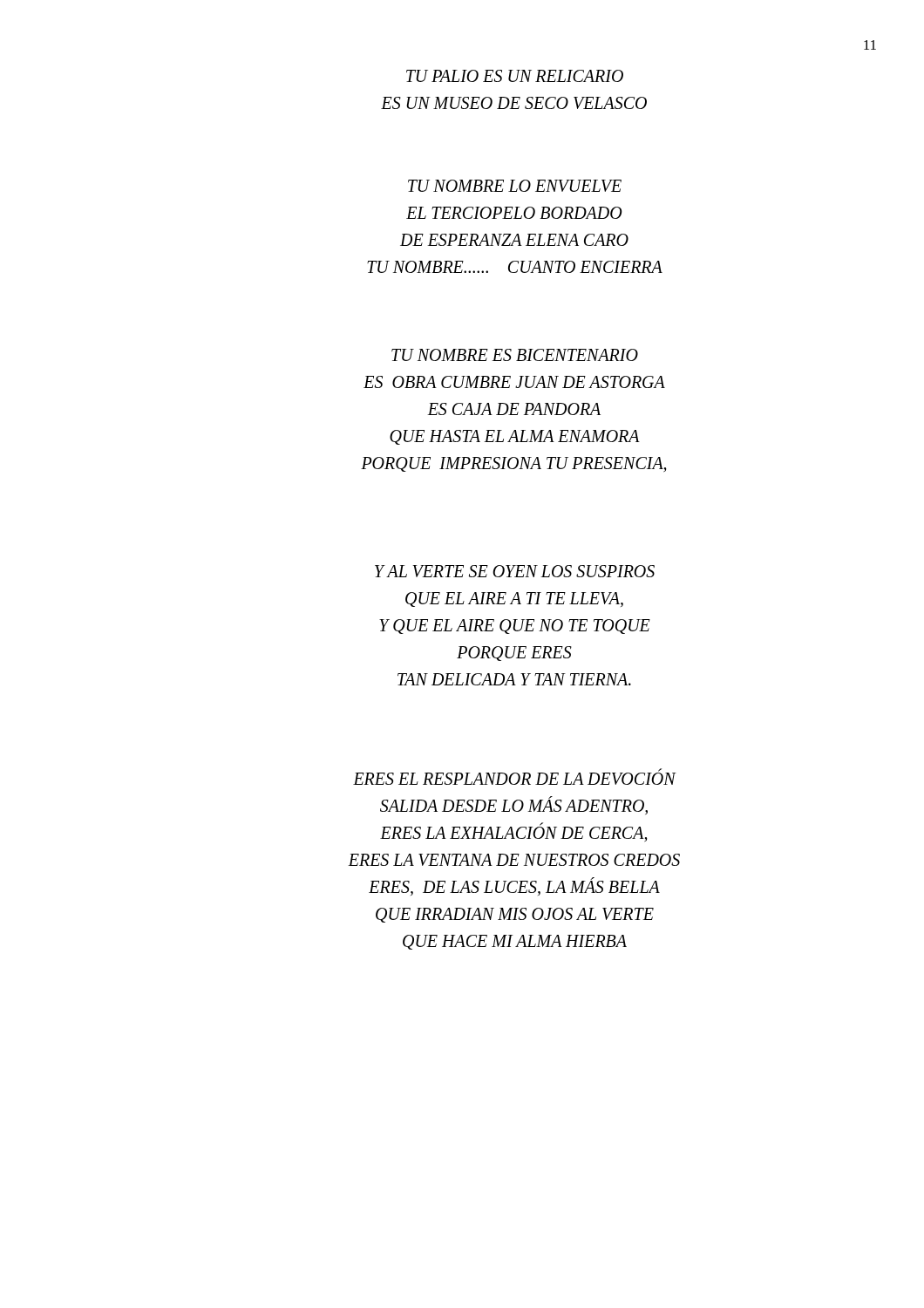Where is the passage that starts "ERES EL RESPLANDOR DE"?
This screenshot has height=1308, width=924.
coord(514,860)
